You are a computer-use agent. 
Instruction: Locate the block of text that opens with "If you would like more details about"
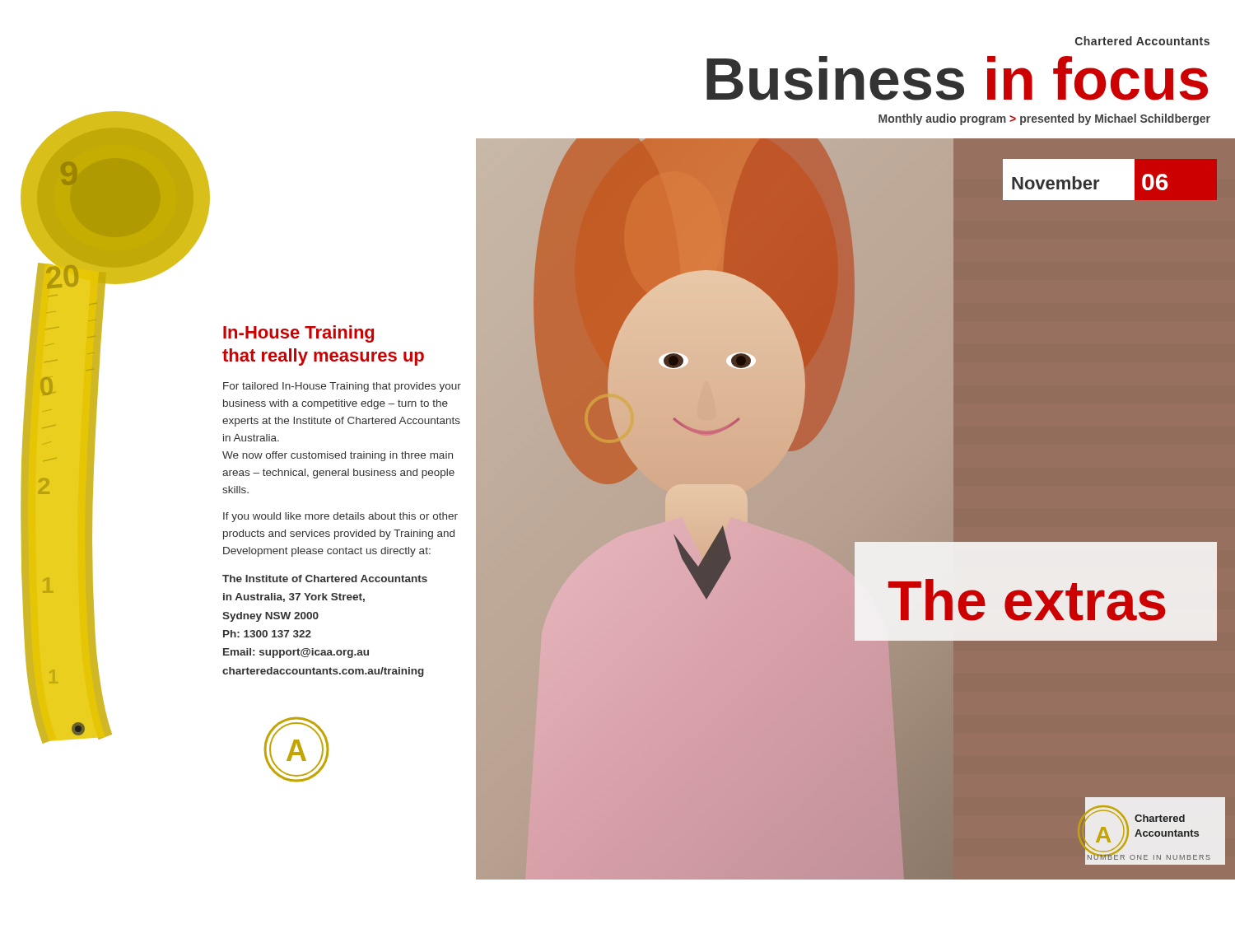340,534
